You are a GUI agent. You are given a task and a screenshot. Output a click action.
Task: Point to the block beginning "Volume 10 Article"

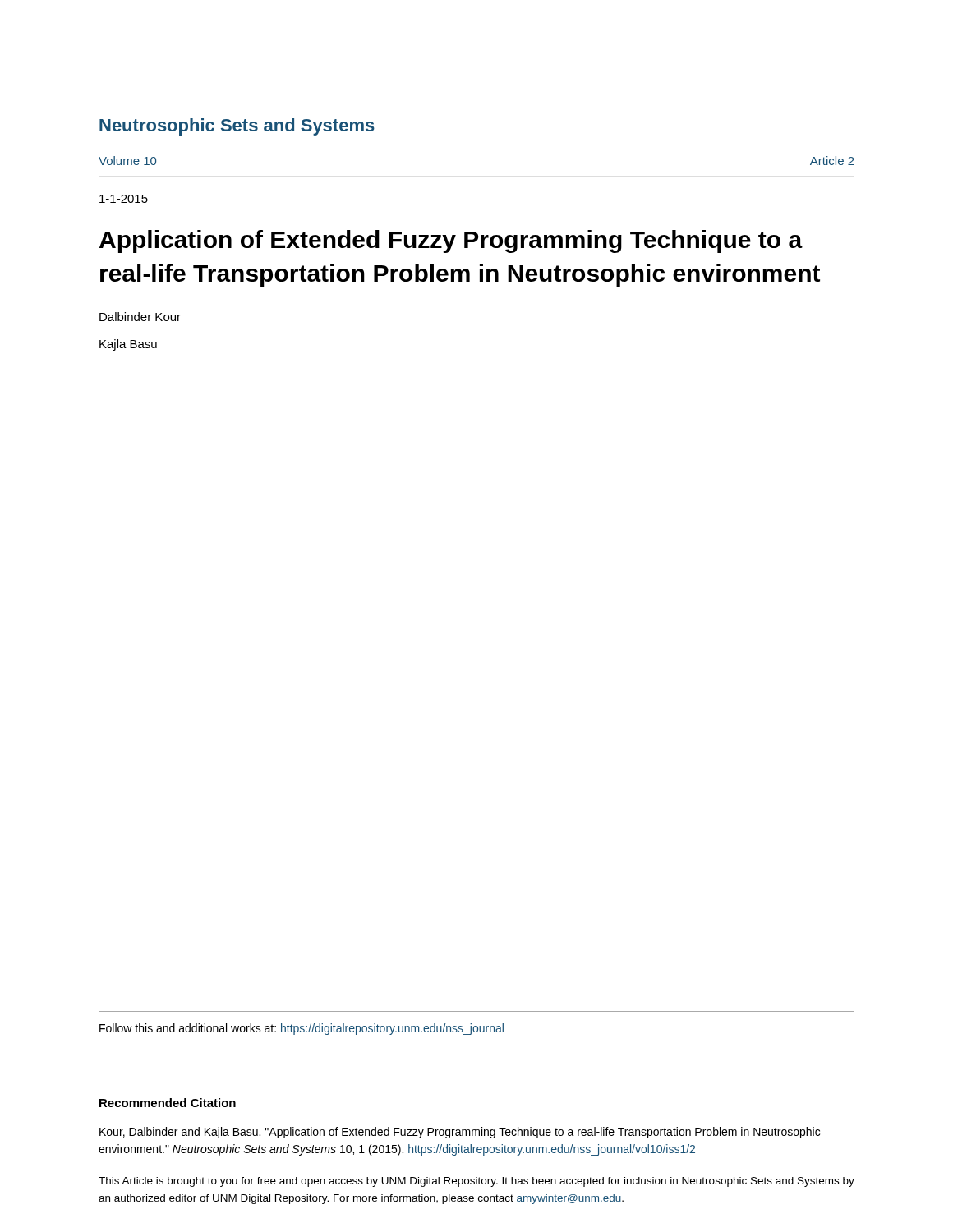click(128, 161)
